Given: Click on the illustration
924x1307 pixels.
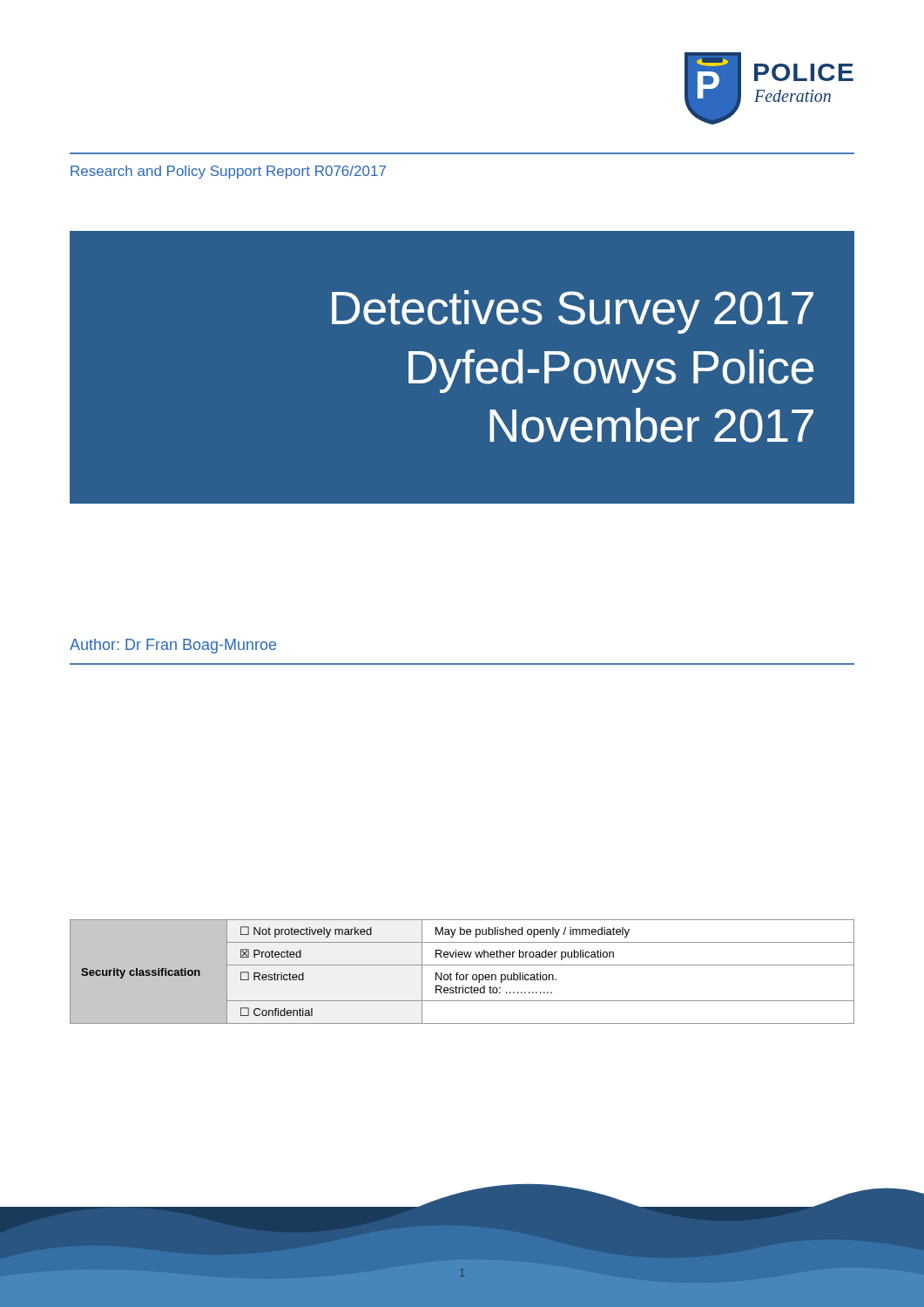Looking at the screenshot, I should (x=462, y=1222).
